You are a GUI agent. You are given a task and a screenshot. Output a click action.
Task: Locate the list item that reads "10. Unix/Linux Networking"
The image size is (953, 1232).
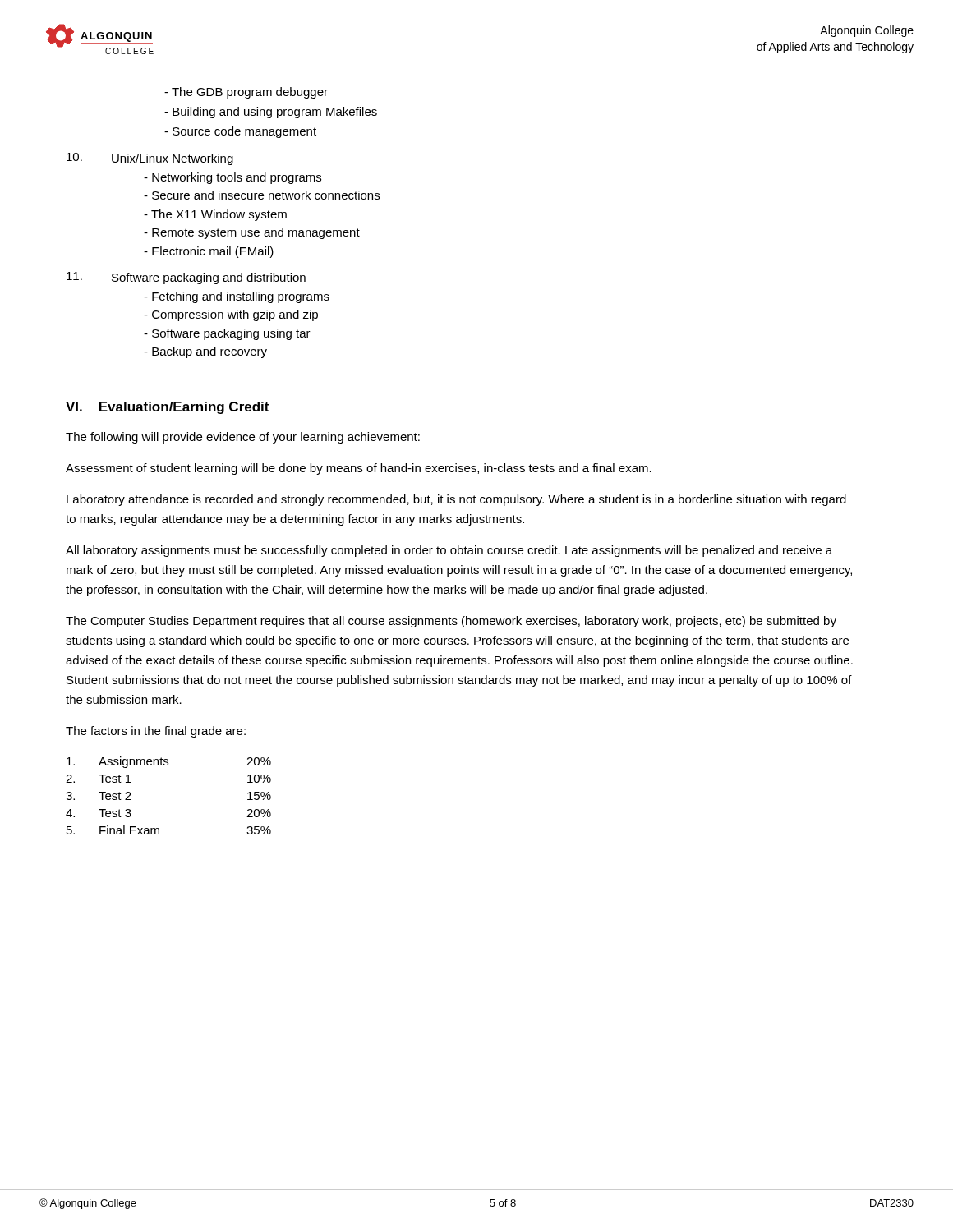pos(150,159)
